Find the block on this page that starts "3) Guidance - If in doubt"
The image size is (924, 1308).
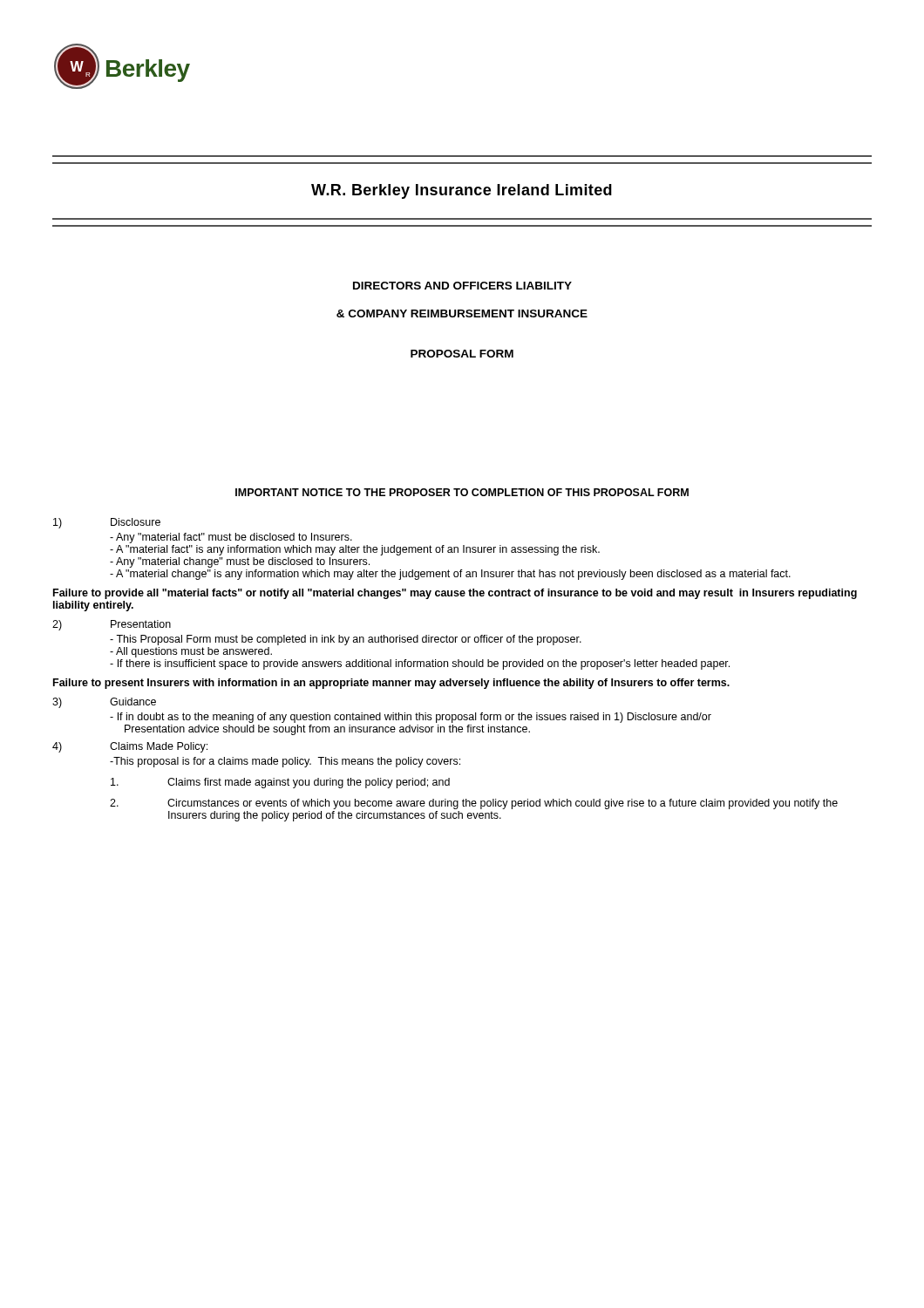tap(462, 715)
